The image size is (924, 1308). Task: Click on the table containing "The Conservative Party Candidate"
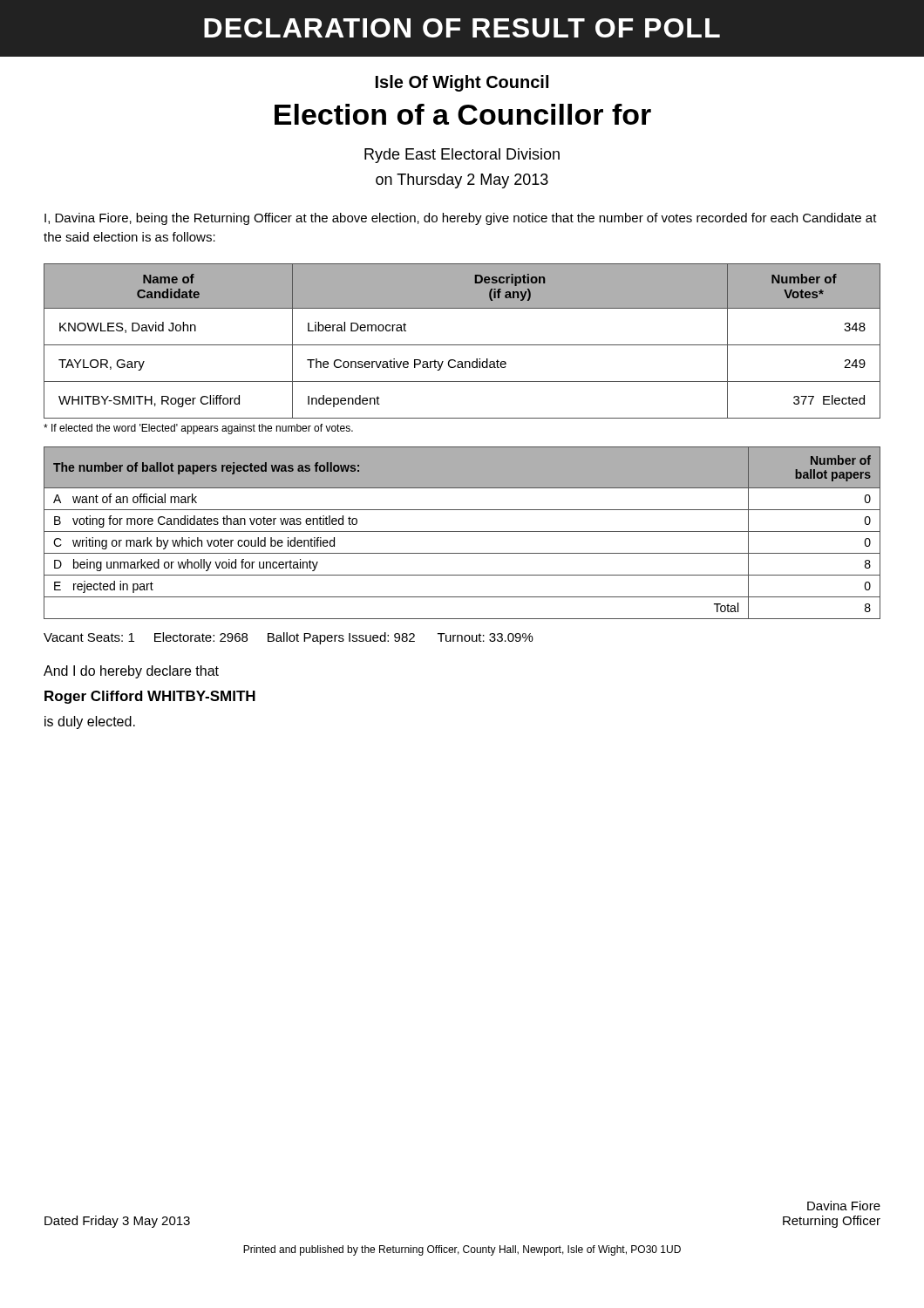tap(462, 341)
